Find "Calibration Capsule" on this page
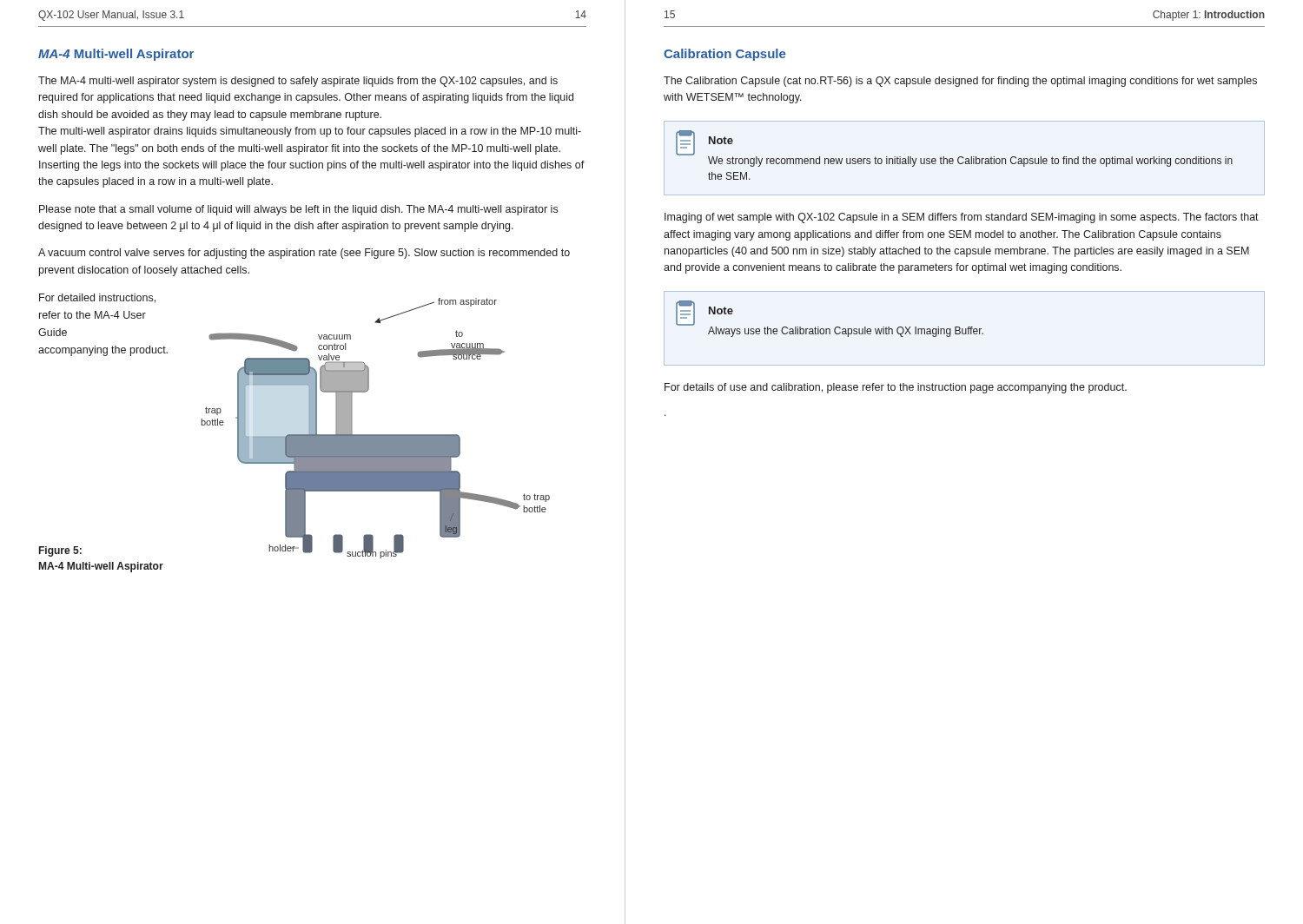This screenshot has width=1303, height=924. coord(725,53)
